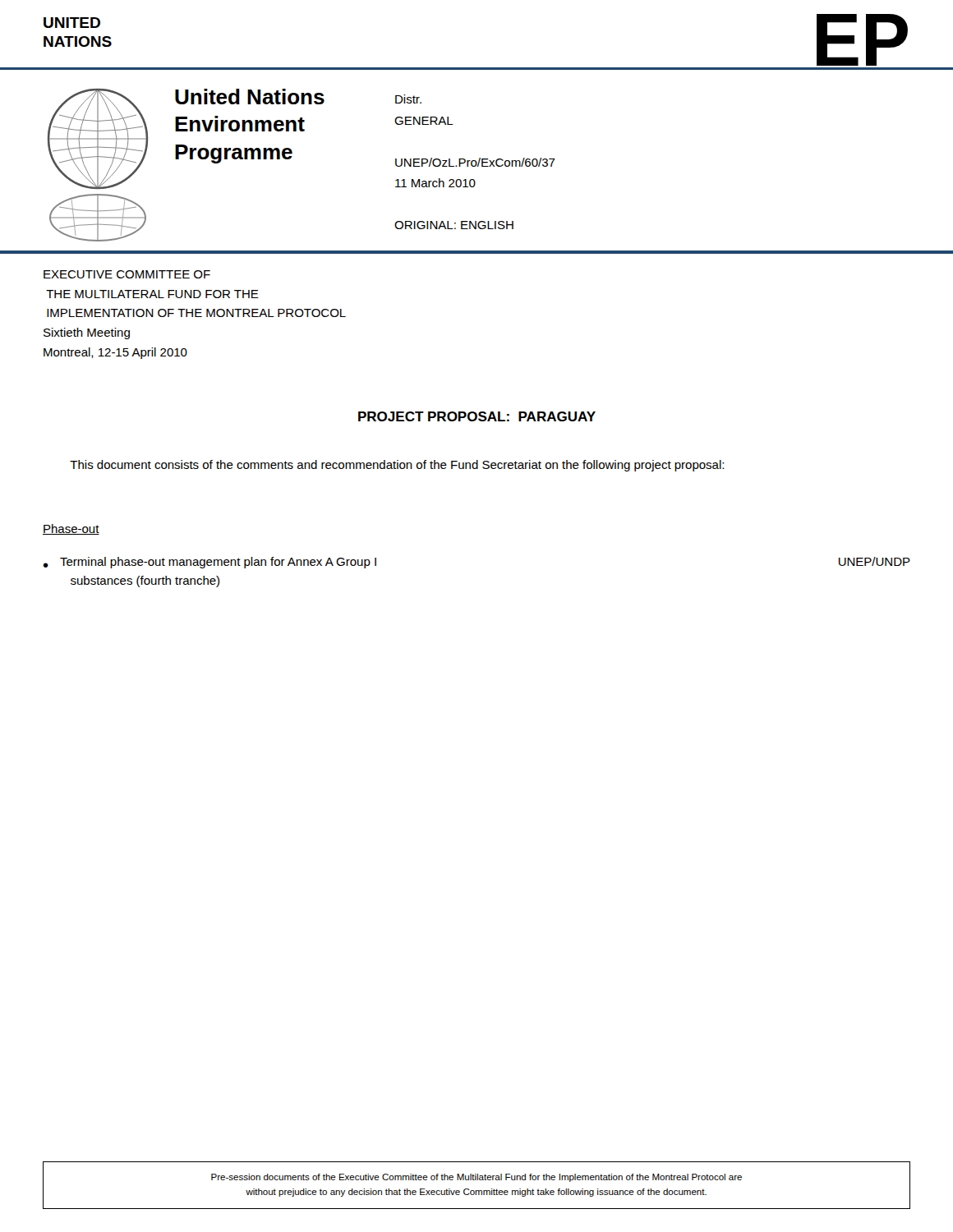Locate the list item that reads "• Terminal phase-out management"

point(209,562)
